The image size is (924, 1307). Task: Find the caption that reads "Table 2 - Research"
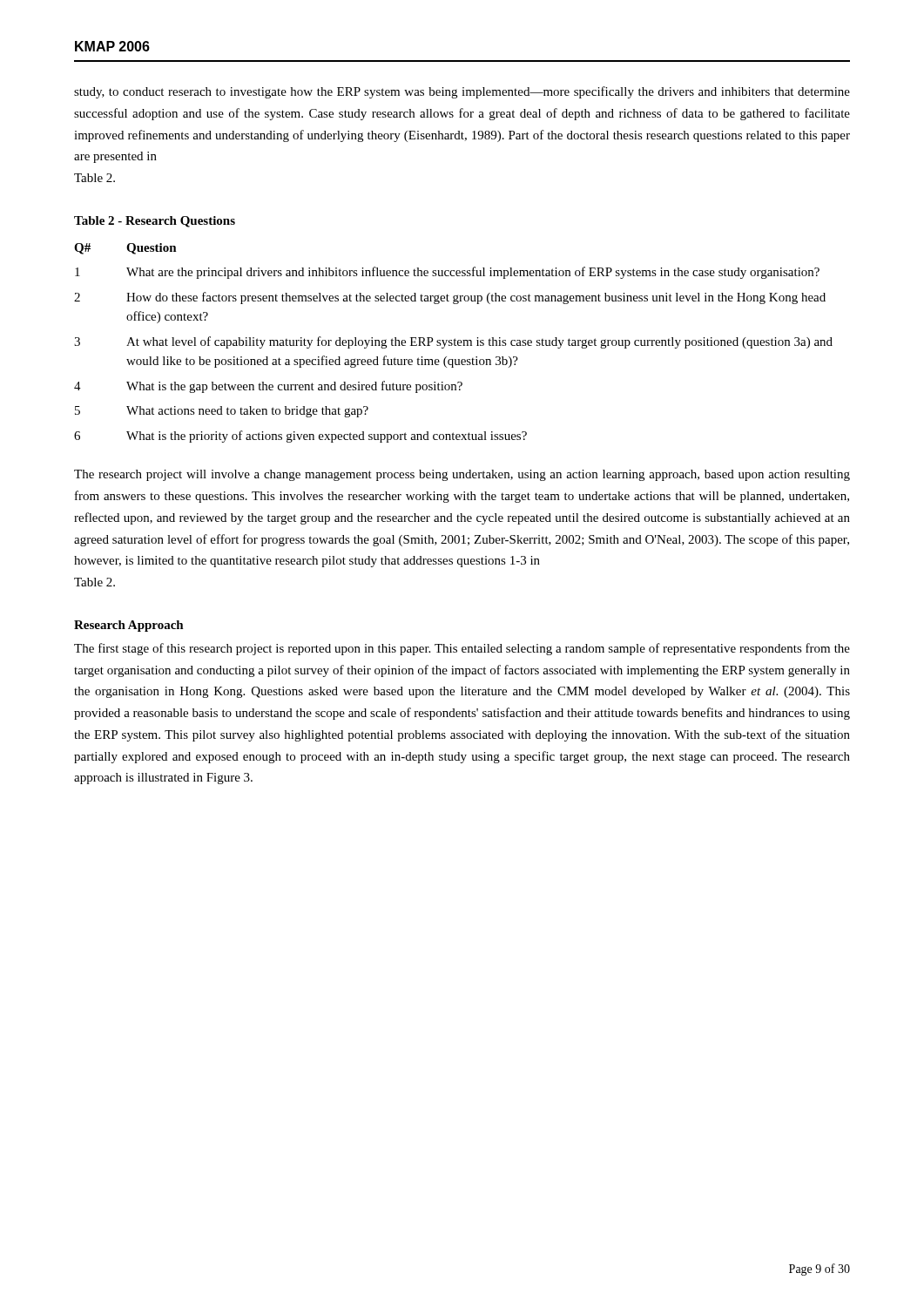pyautogui.click(x=155, y=220)
